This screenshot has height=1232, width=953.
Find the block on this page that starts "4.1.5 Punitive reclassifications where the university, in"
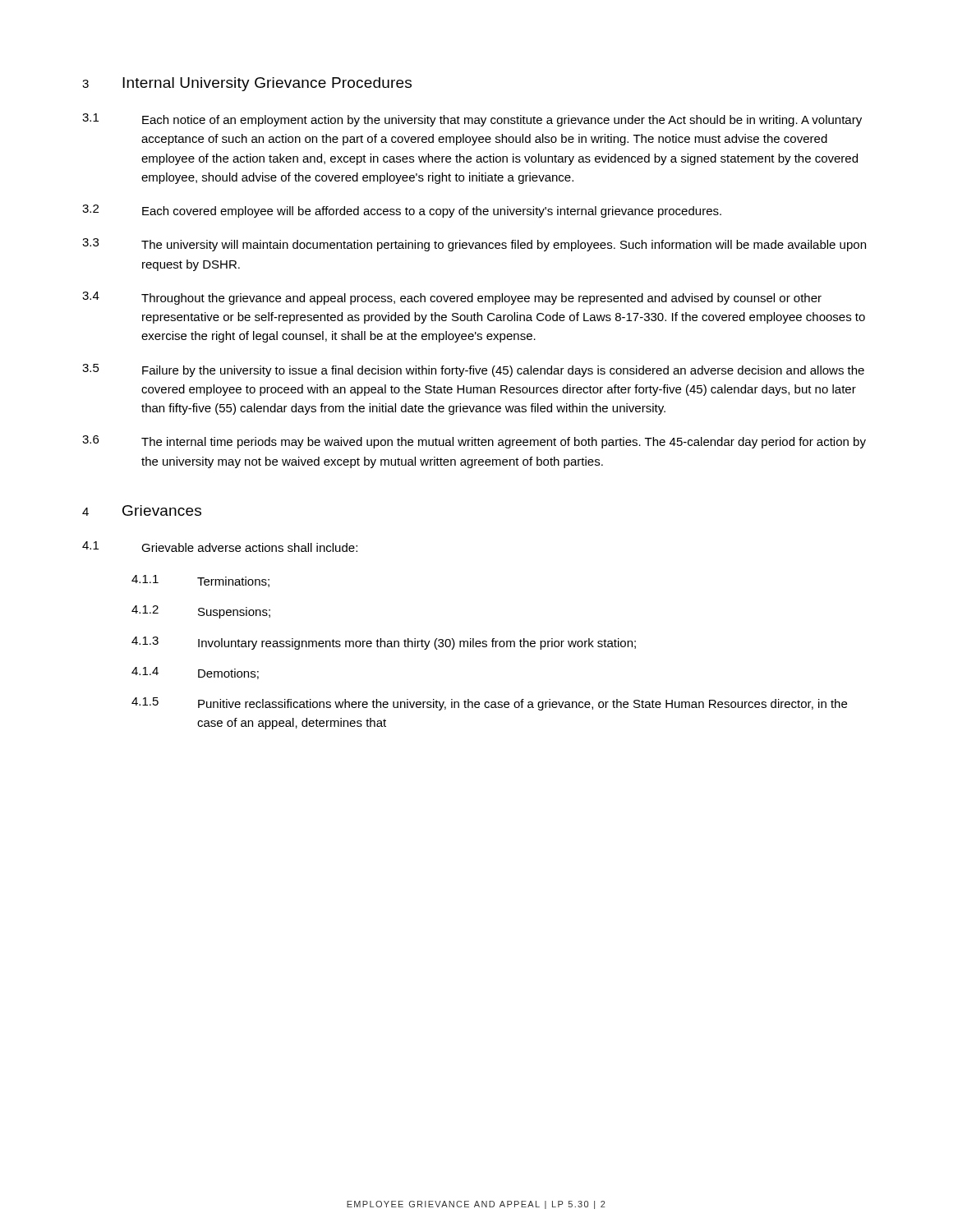click(501, 713)
